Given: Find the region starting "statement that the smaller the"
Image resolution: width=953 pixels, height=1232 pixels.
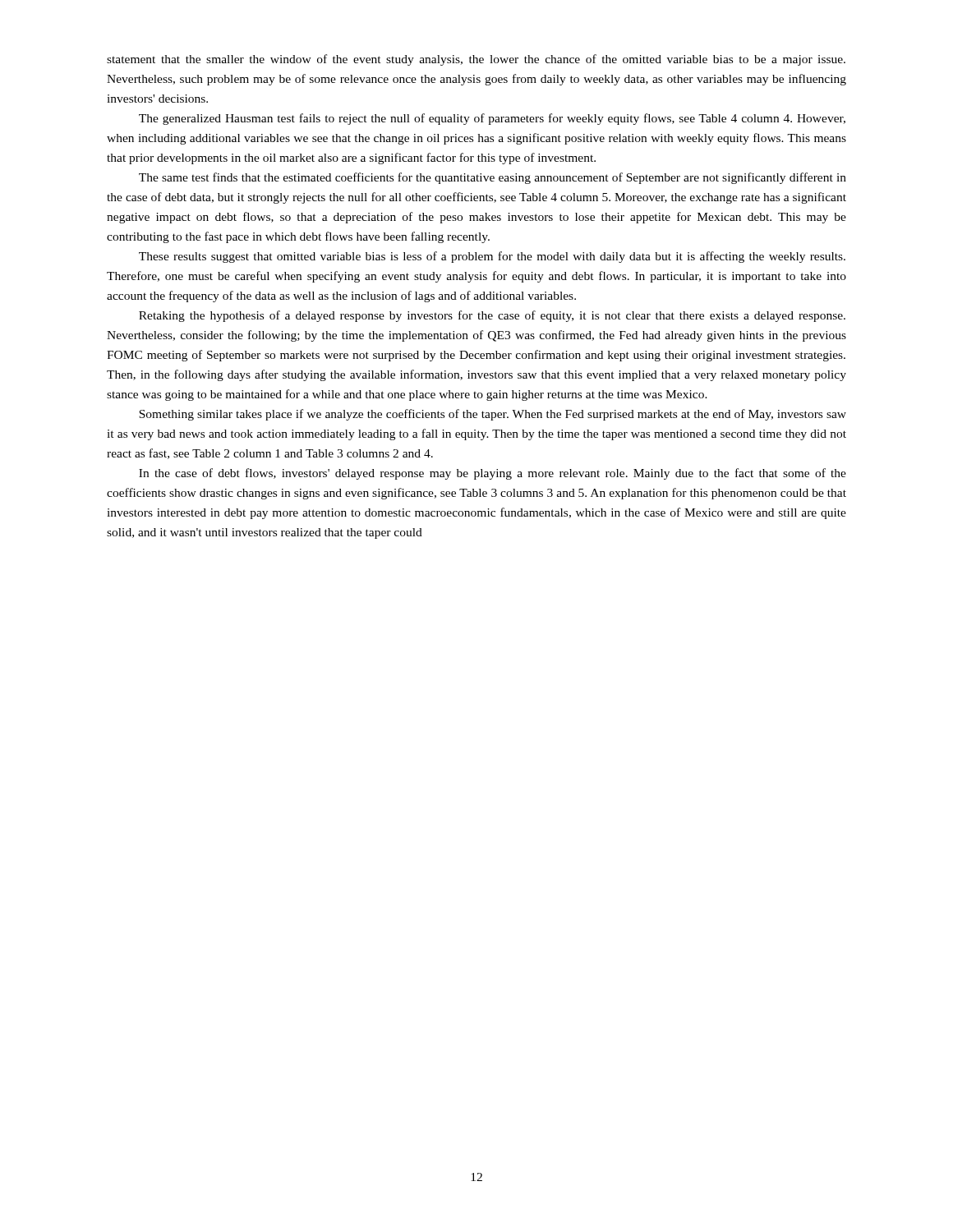Looking at the screenshot, I should tap(476, 79).
